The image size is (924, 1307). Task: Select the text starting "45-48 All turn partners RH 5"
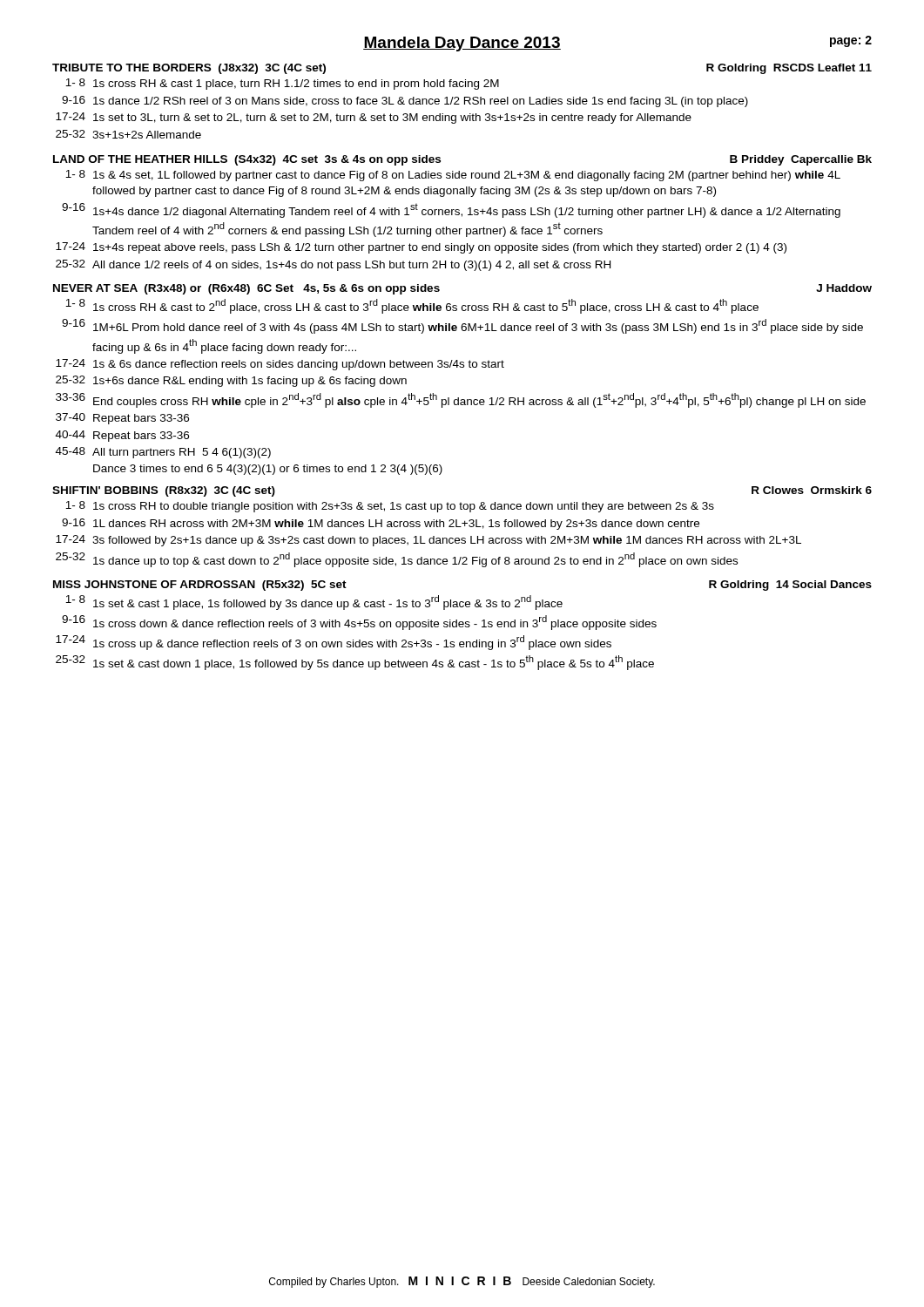click(x=163, y=453)
